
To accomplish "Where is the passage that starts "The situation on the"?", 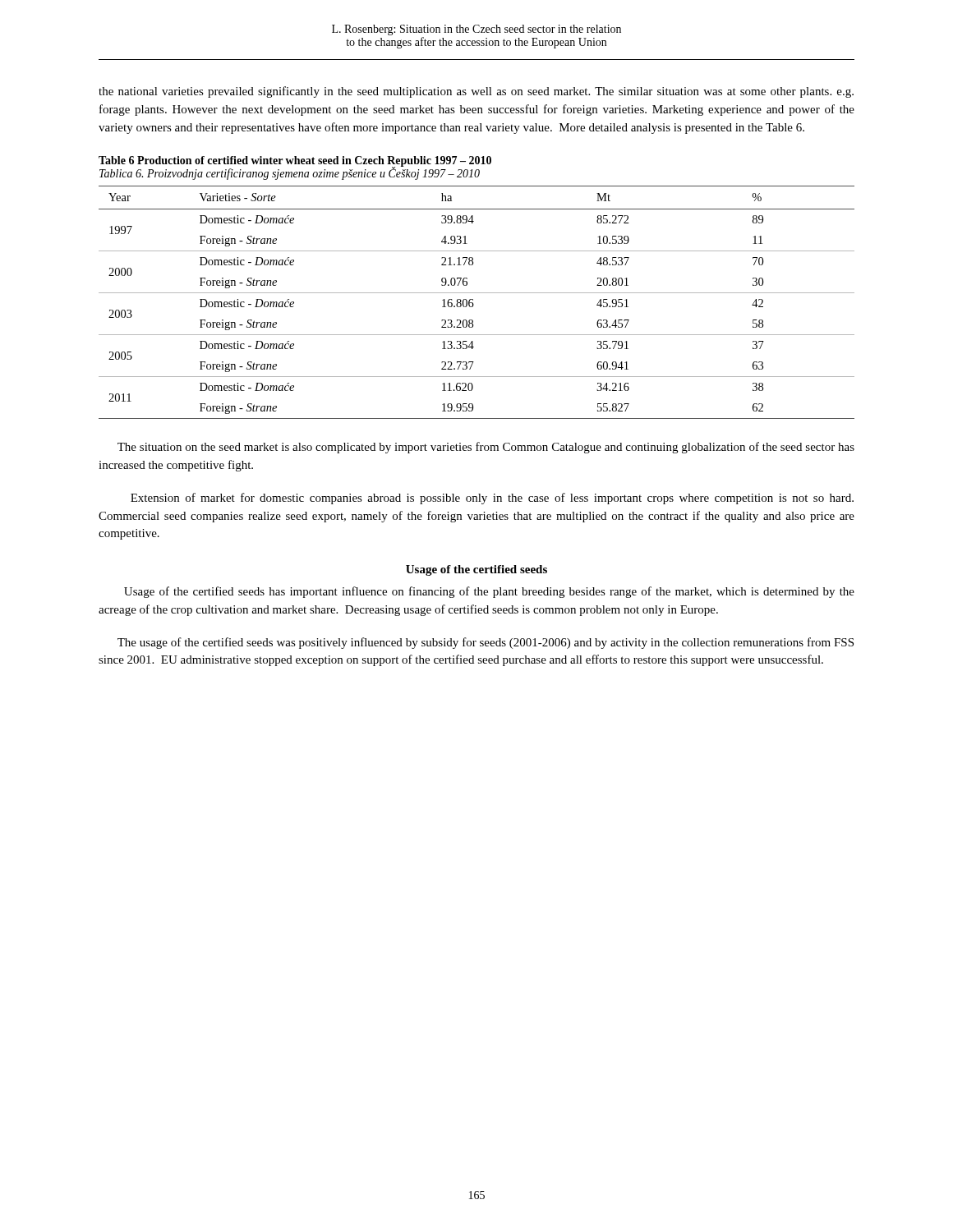I will click(x=476, y=456).
